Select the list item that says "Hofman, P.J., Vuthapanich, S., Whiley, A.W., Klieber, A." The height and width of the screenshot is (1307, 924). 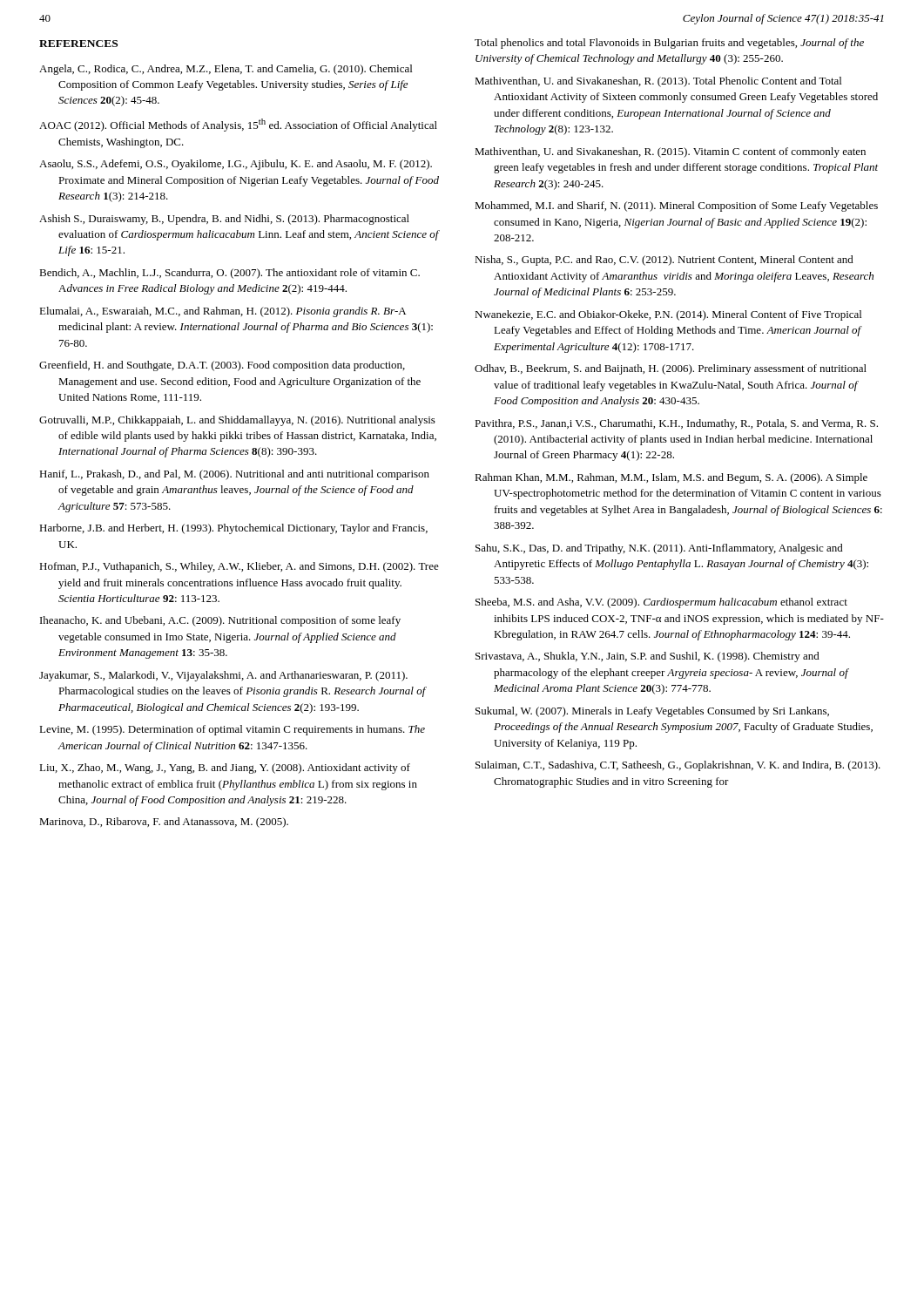point(239,582)
